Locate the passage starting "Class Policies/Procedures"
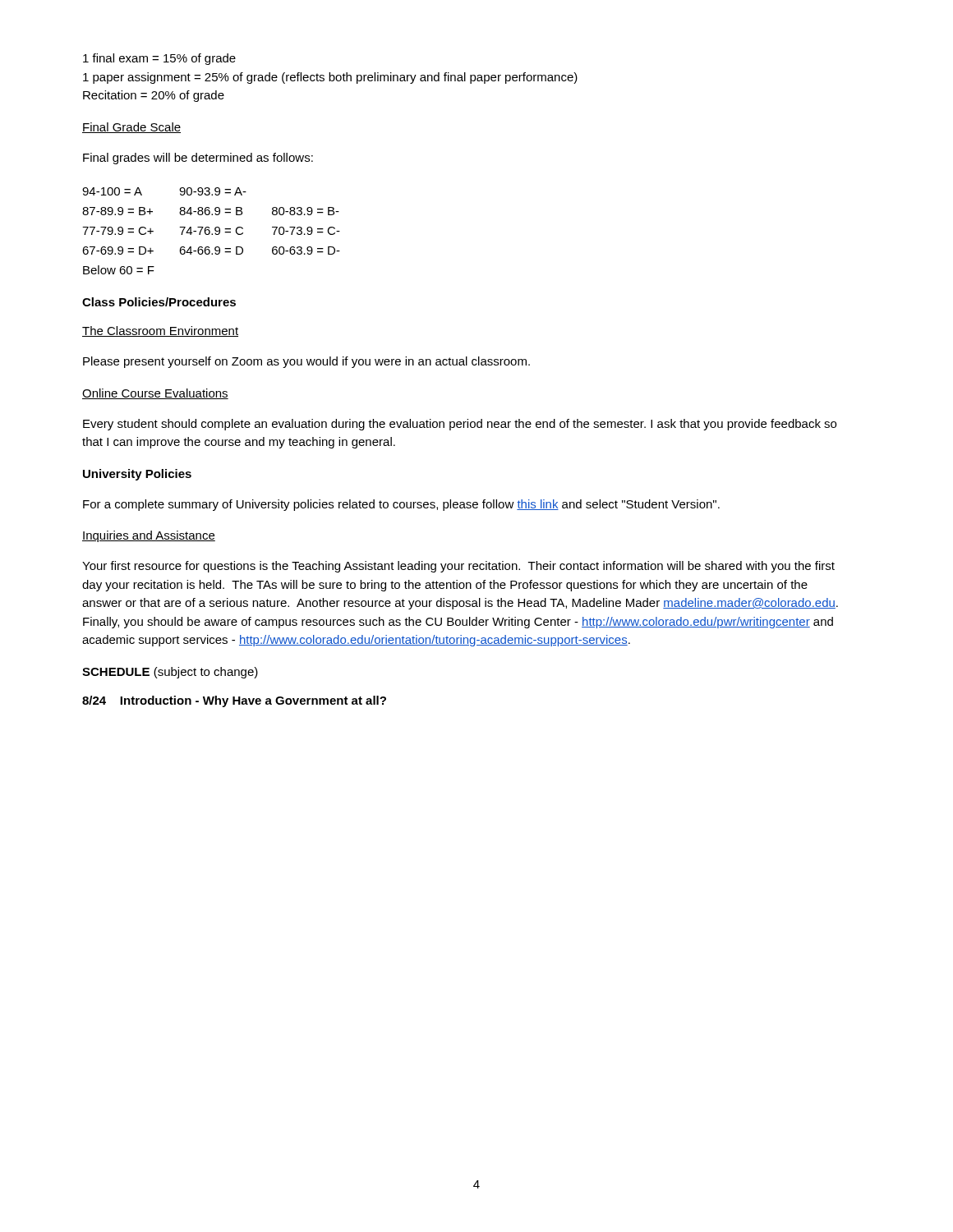Screen dimensions: 1232x953 point(159,302)
